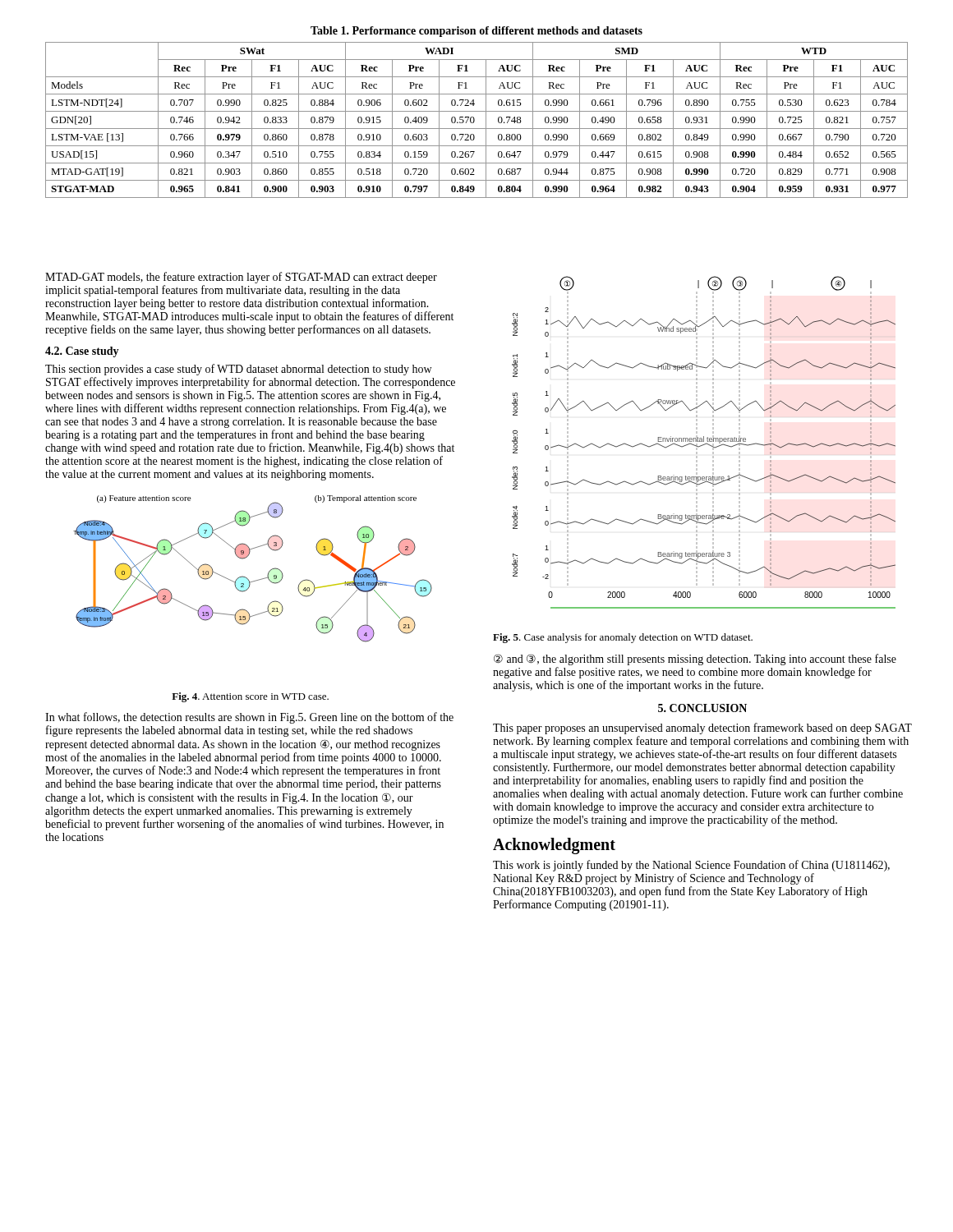The width and height of the screenshot is (953, 1232).
Task: Find the element starting "Fig. 4. Attention score in WTD"
Action: [x=251, y=696]
